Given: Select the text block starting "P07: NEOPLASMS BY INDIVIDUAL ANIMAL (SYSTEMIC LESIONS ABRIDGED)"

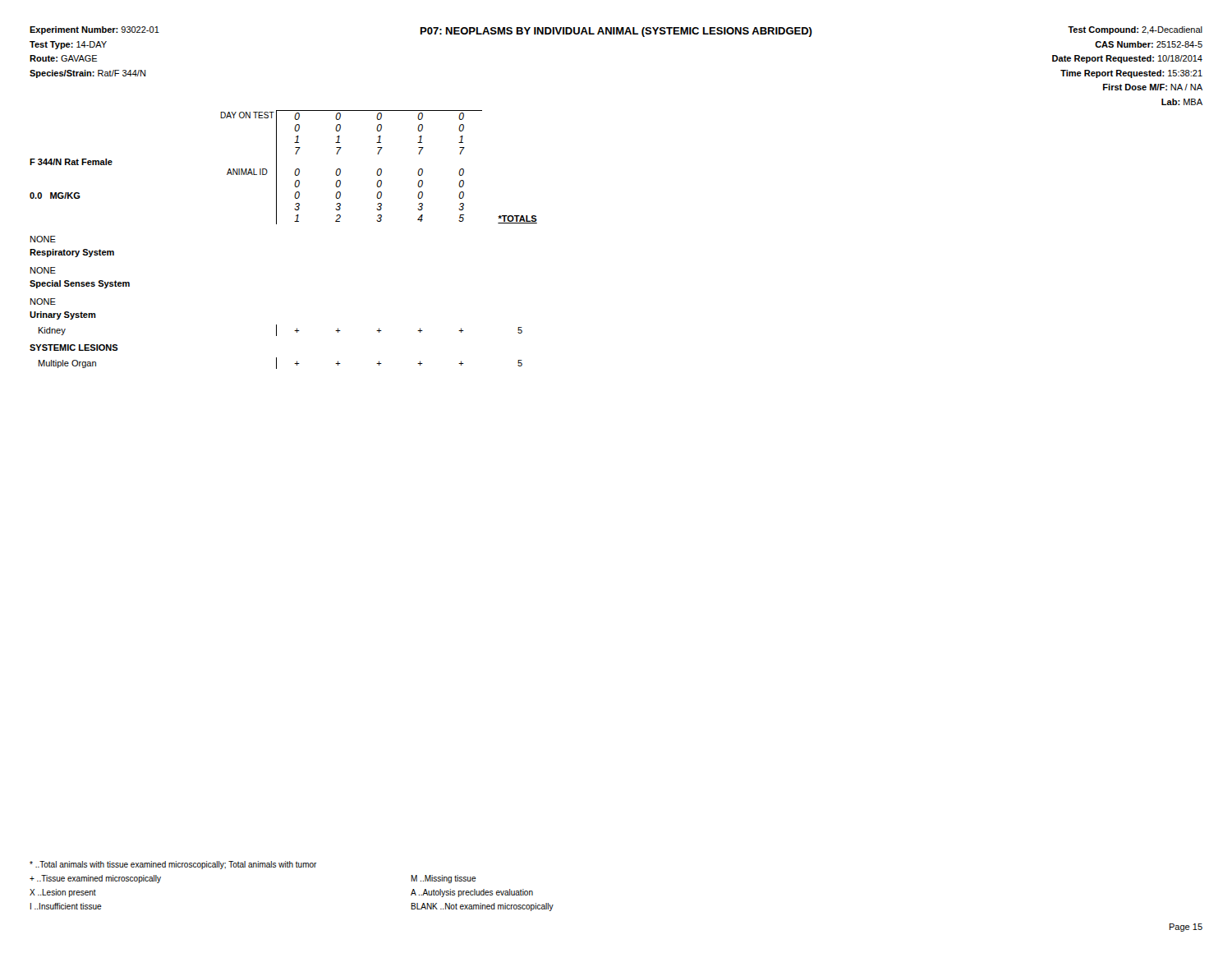Looking at the screenshot, I should (x=616, y=31).
